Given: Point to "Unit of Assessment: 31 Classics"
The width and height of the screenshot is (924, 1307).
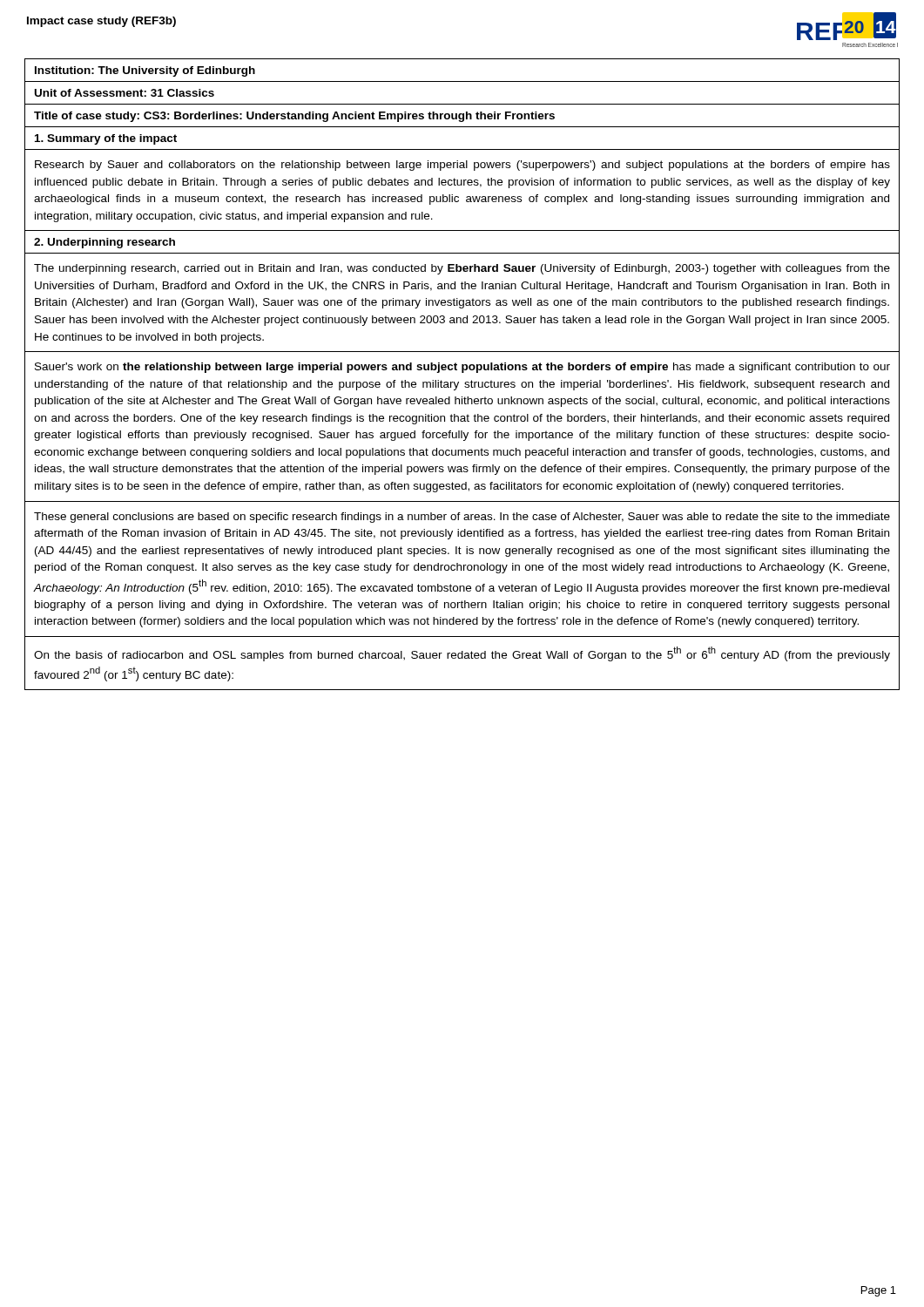Looking at the screenshot, I should pos(124,93).
